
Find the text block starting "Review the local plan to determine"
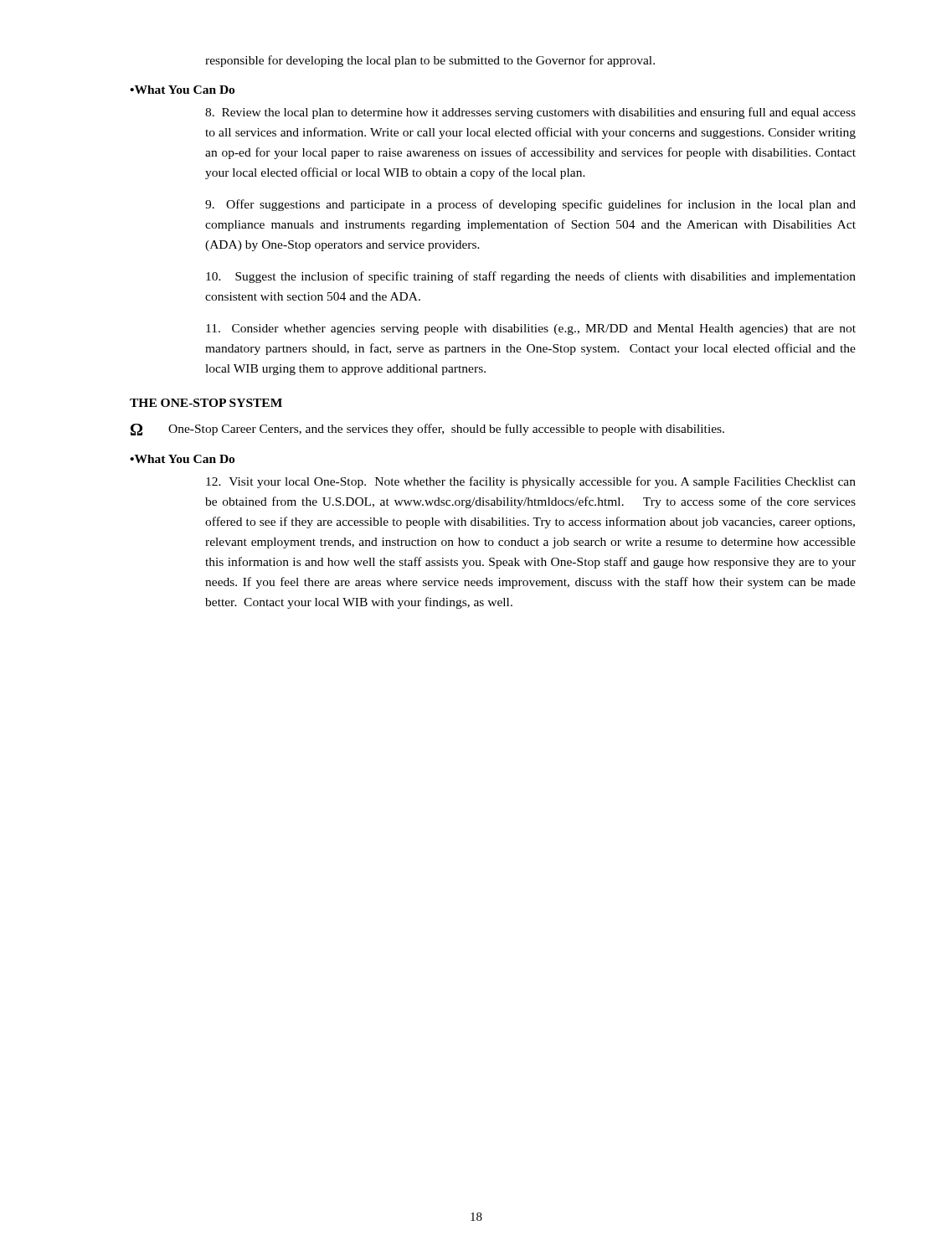click(530, 142)
